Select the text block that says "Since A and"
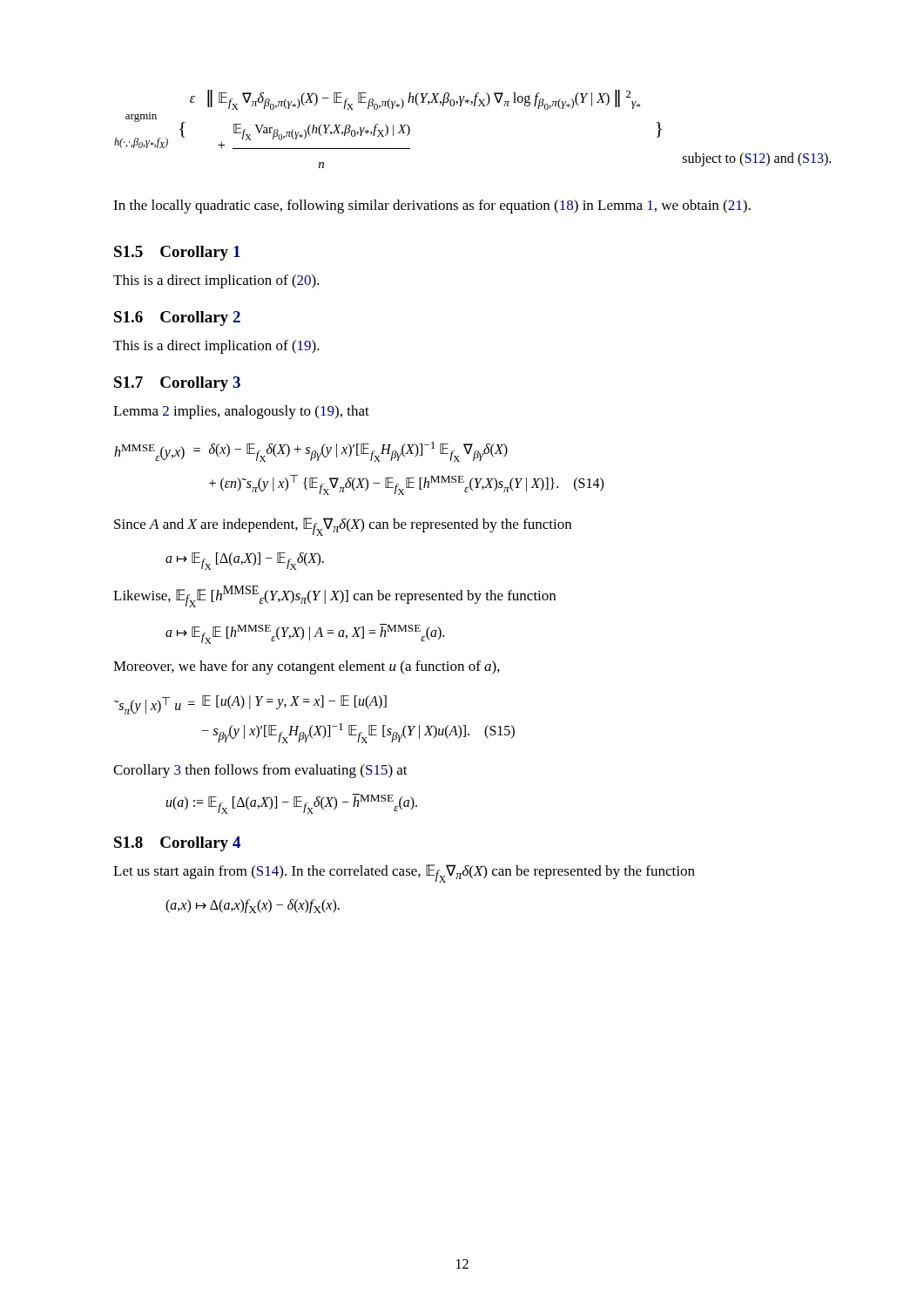This screenshot has height=1307, width=924. coord(343,527)
